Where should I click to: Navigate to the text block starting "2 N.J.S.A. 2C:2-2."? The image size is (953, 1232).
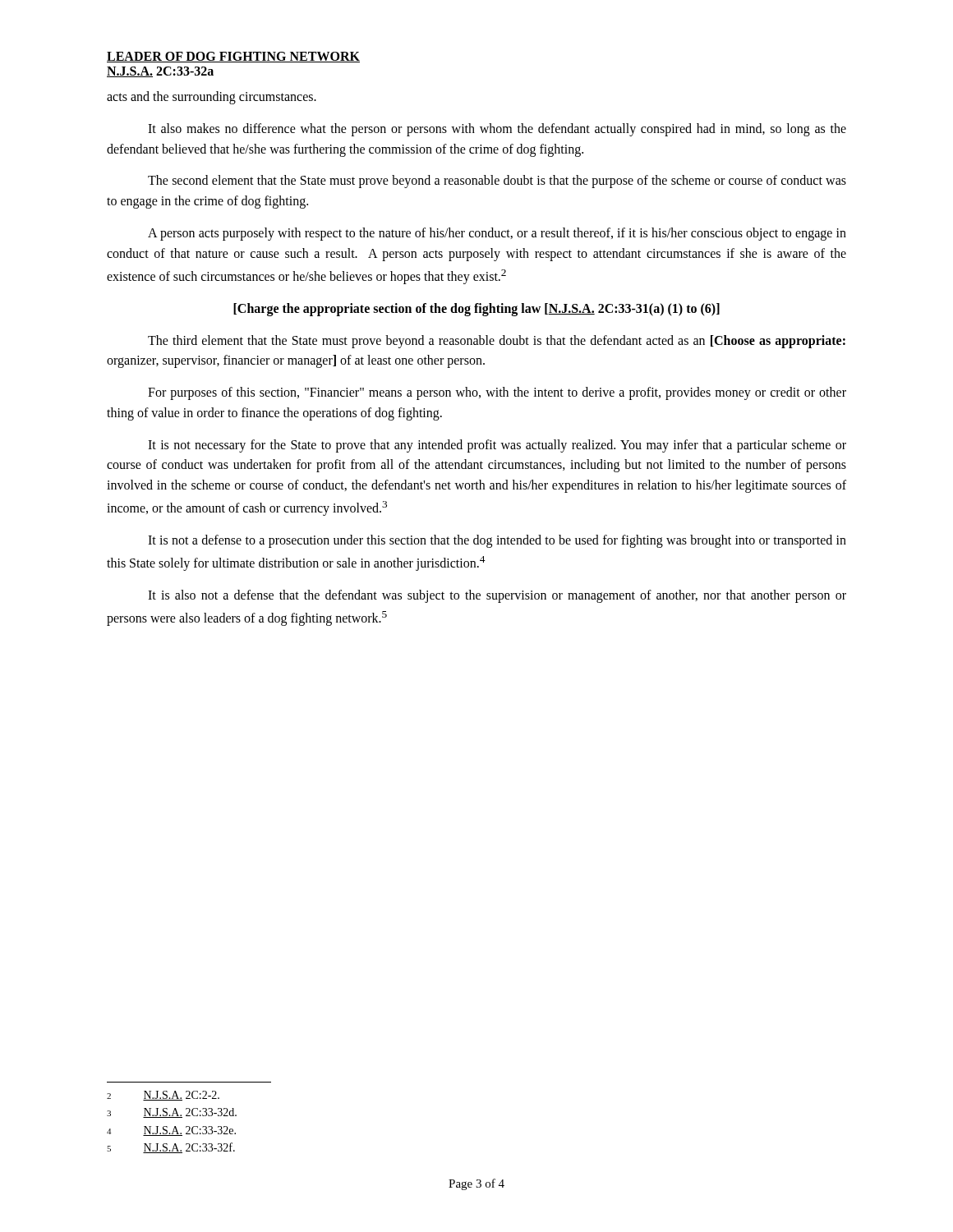pos(163,1095)
